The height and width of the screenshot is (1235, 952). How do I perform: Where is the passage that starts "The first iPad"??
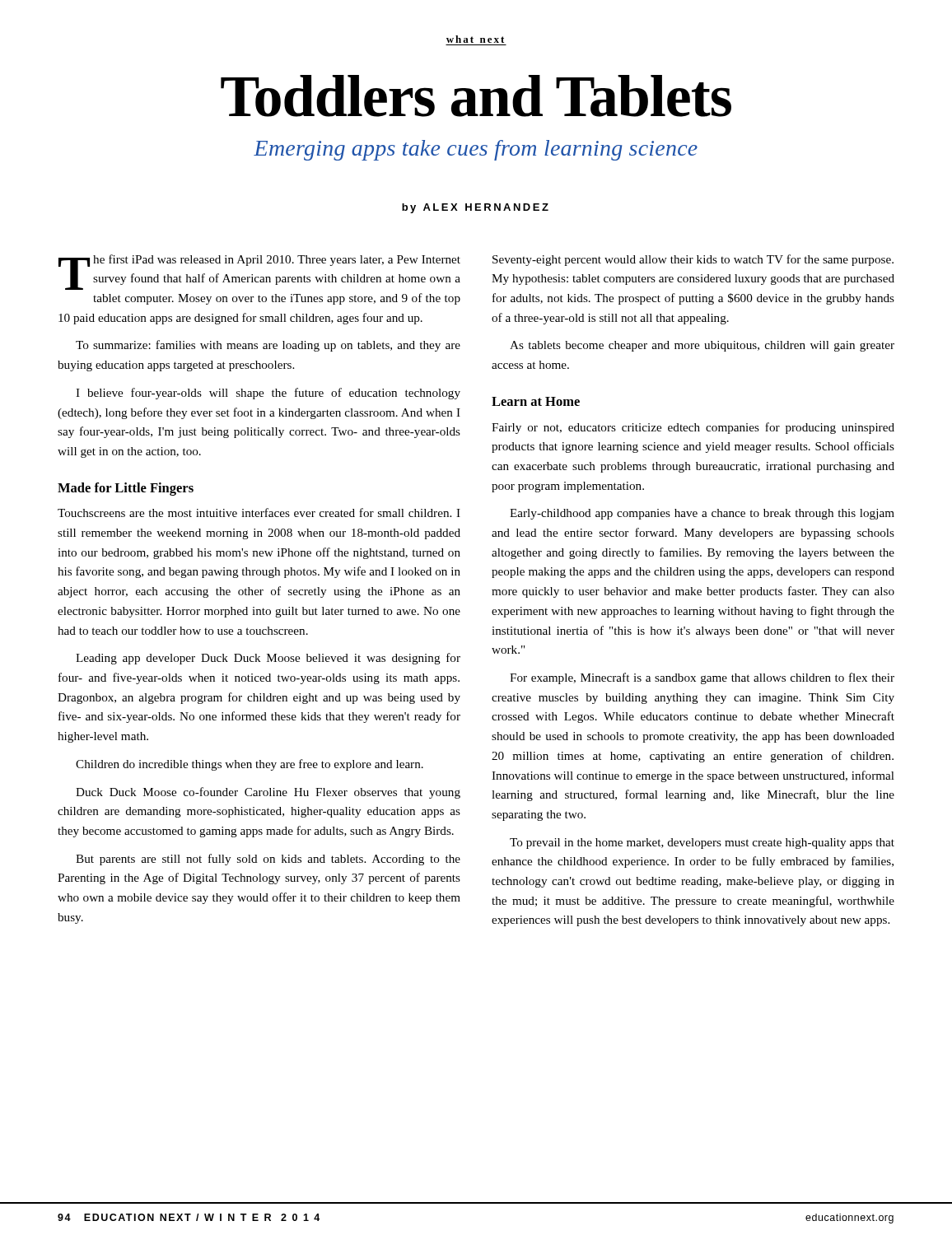tap(259, 287)
